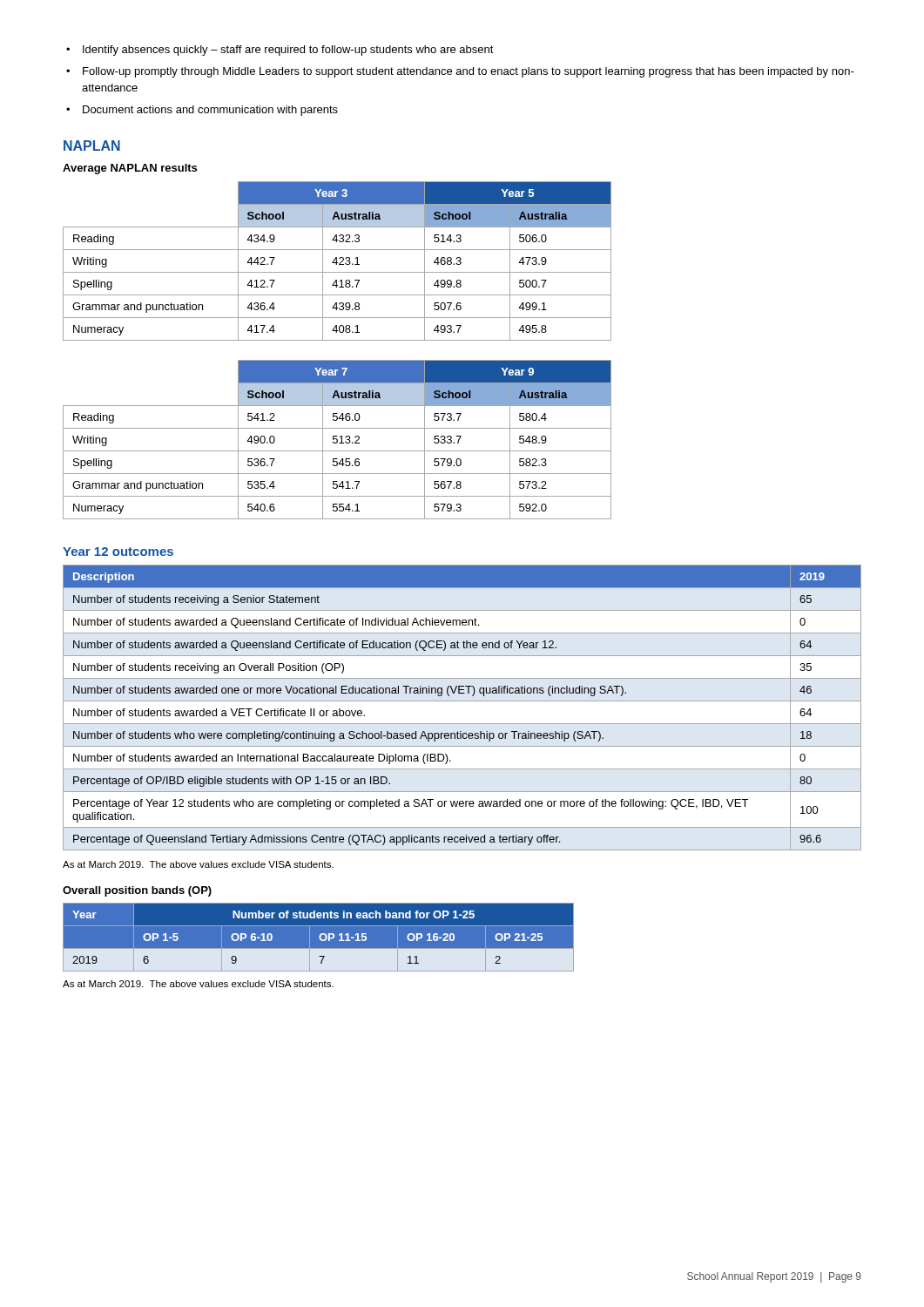Find the section header containing "Average NAPLAN results"
924x1307 pixels.
tap(130, 168)
